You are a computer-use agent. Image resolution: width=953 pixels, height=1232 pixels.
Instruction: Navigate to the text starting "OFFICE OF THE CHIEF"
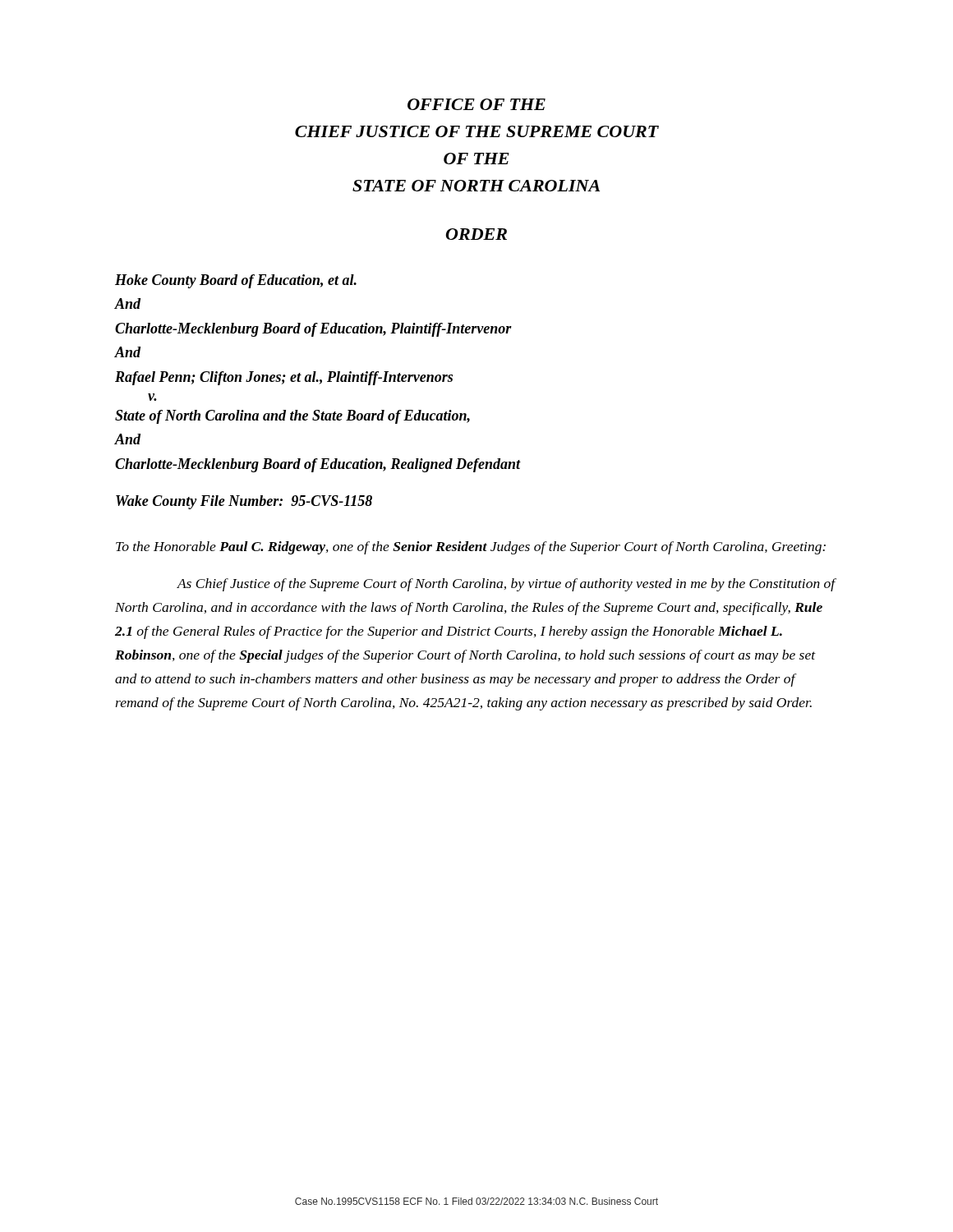pyautogui.click(x=476, y=145)
